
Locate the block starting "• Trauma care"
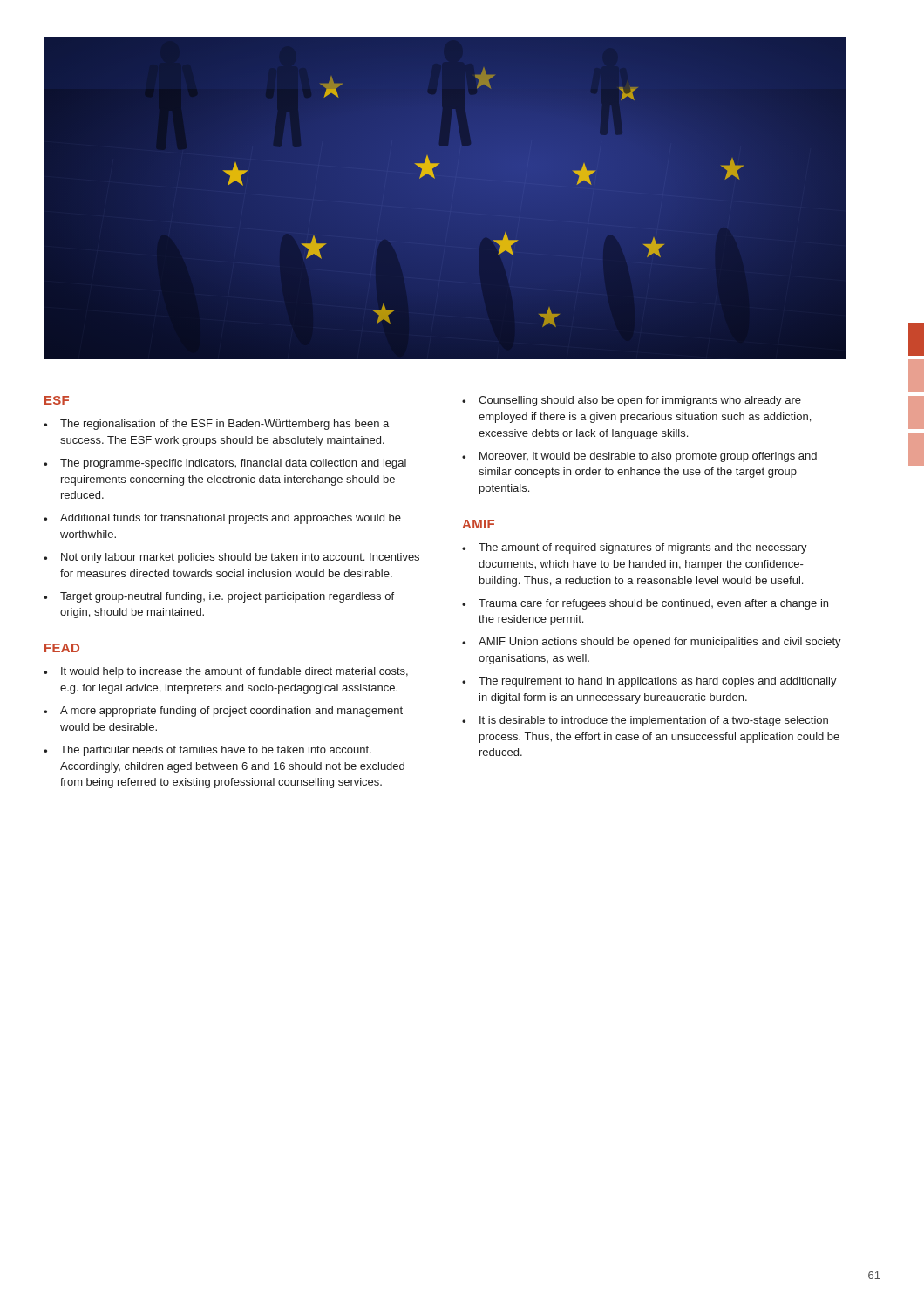654,612
